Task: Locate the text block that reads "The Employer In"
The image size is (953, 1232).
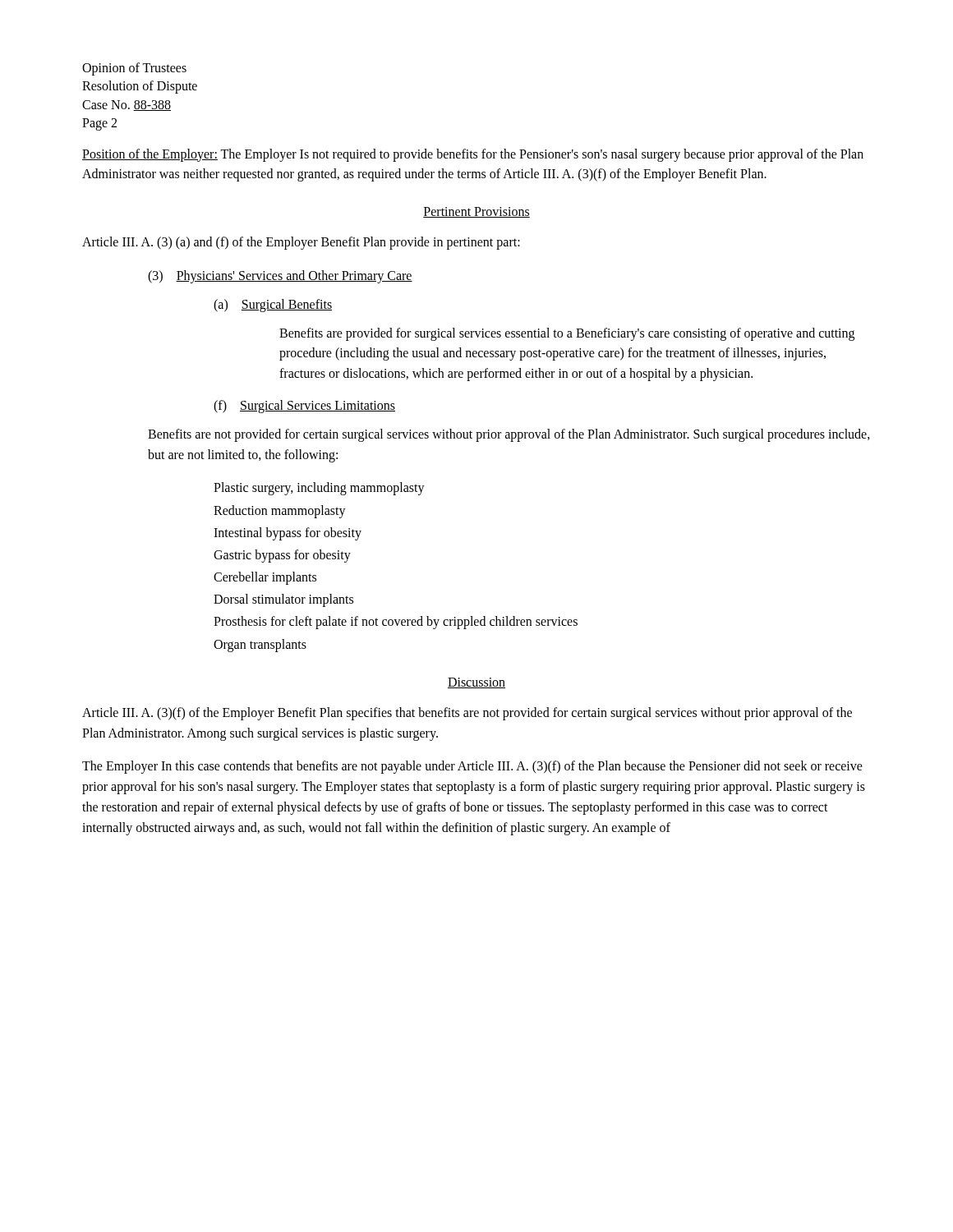Action: [474, 797]
